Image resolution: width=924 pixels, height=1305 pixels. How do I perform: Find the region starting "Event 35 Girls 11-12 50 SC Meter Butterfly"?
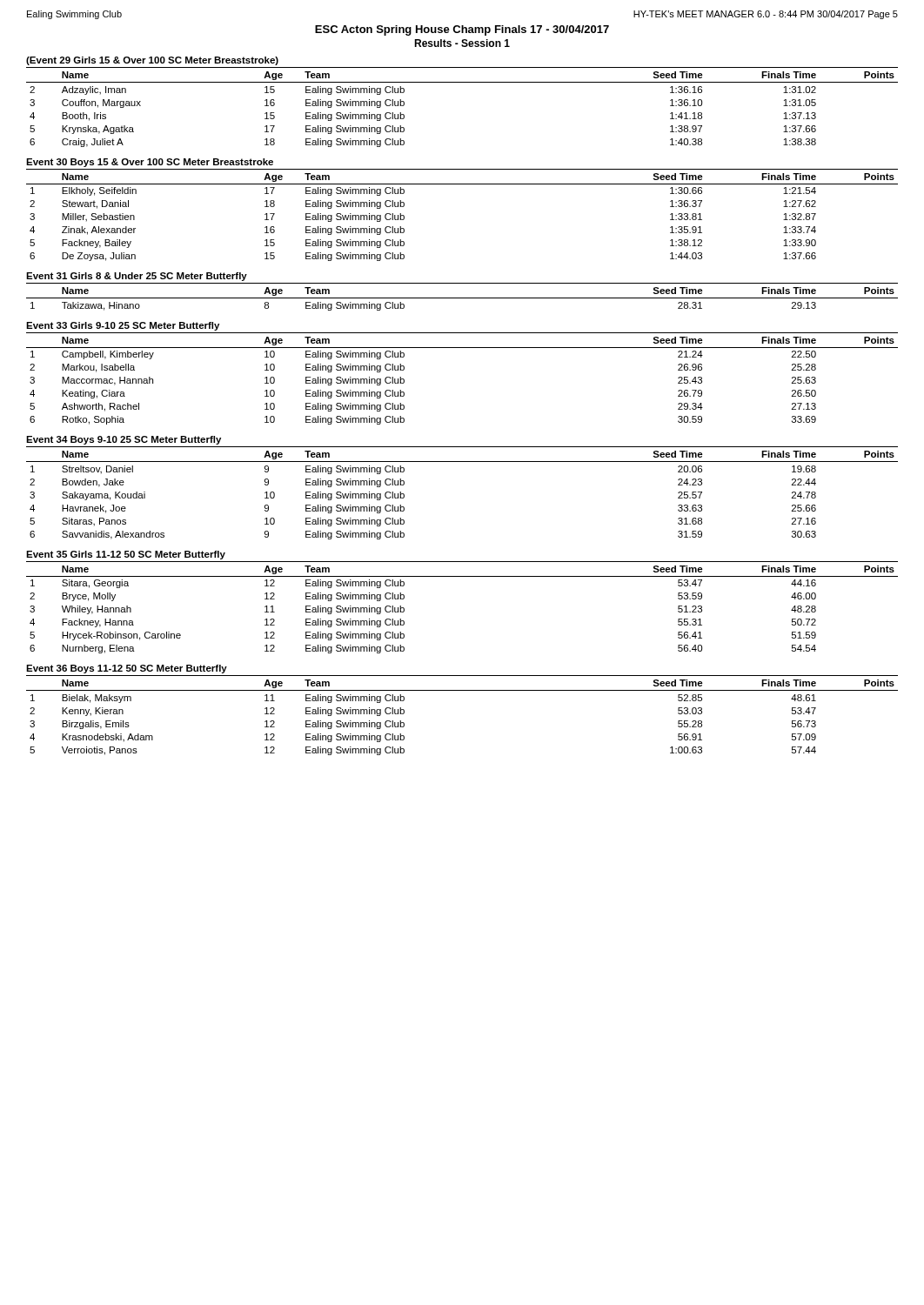pyautogui.click(x=126, y=554)
